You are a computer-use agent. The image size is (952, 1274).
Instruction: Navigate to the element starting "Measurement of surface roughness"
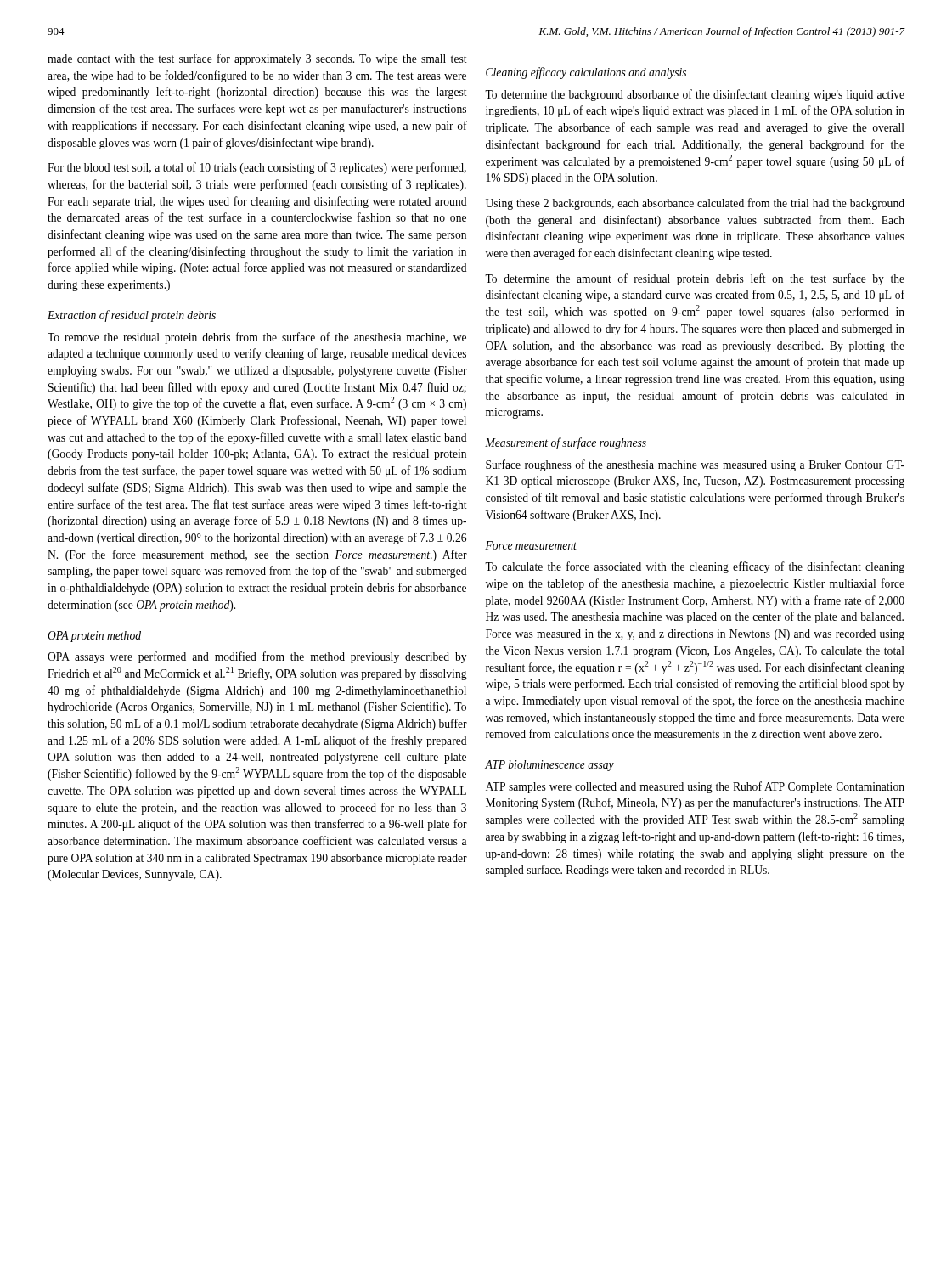pyautogui.click(x=566, y=443)
